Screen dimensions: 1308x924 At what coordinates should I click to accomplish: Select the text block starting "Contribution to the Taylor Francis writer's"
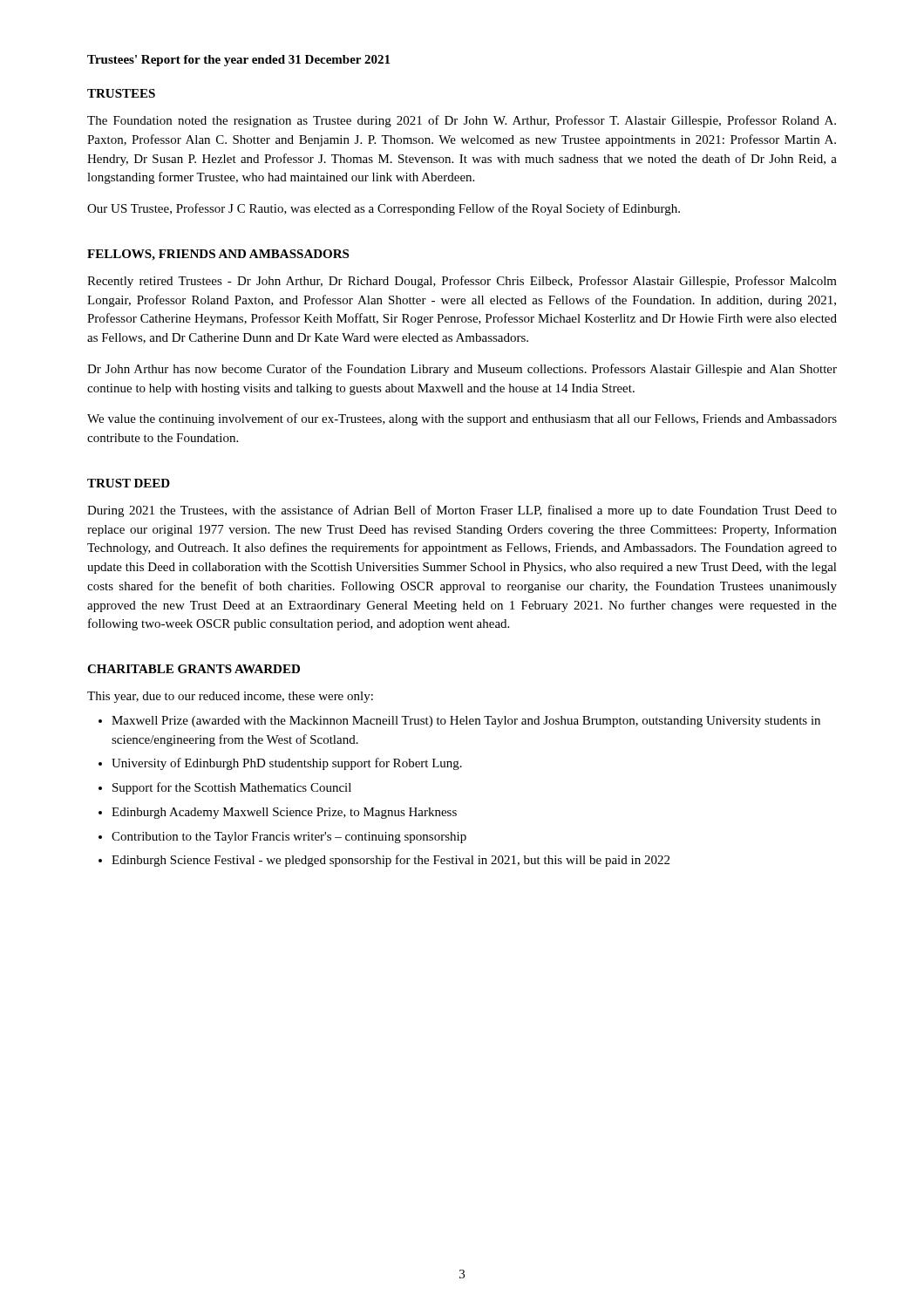pos(289,836)
